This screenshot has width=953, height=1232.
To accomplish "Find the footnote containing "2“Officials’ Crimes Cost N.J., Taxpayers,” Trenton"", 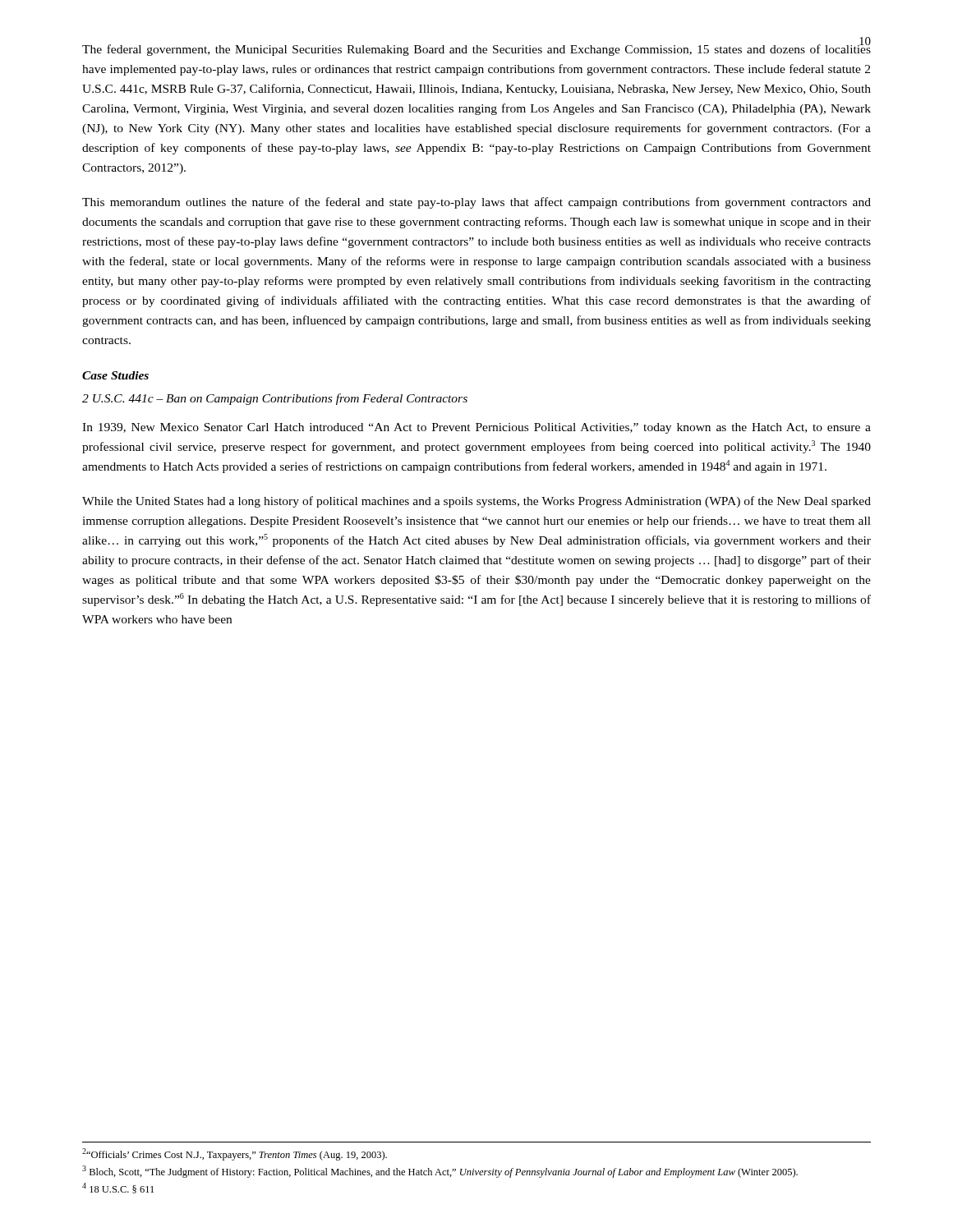I will (235, 1154).
